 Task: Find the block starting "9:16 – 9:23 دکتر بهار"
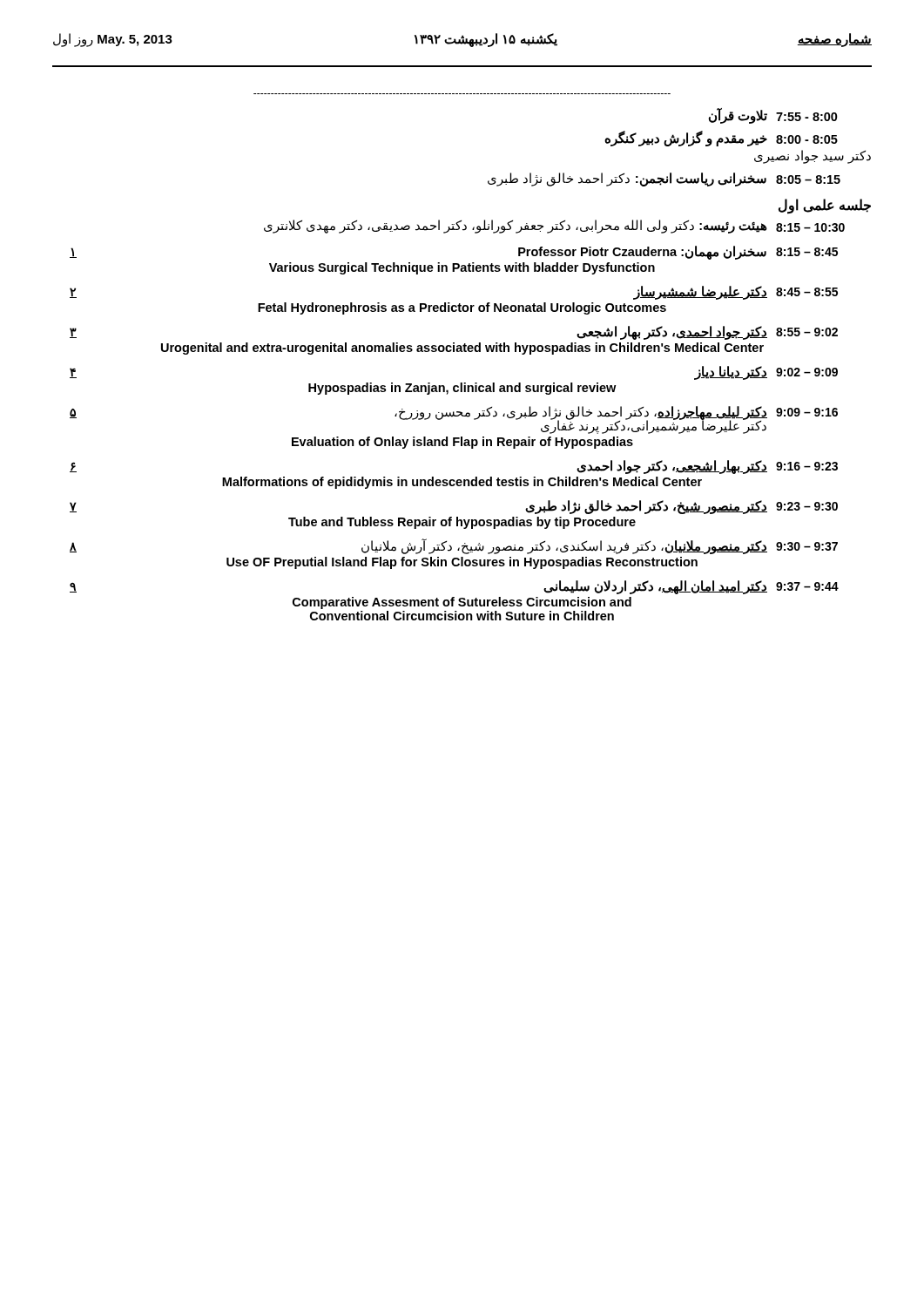click(x=462, y=473)
